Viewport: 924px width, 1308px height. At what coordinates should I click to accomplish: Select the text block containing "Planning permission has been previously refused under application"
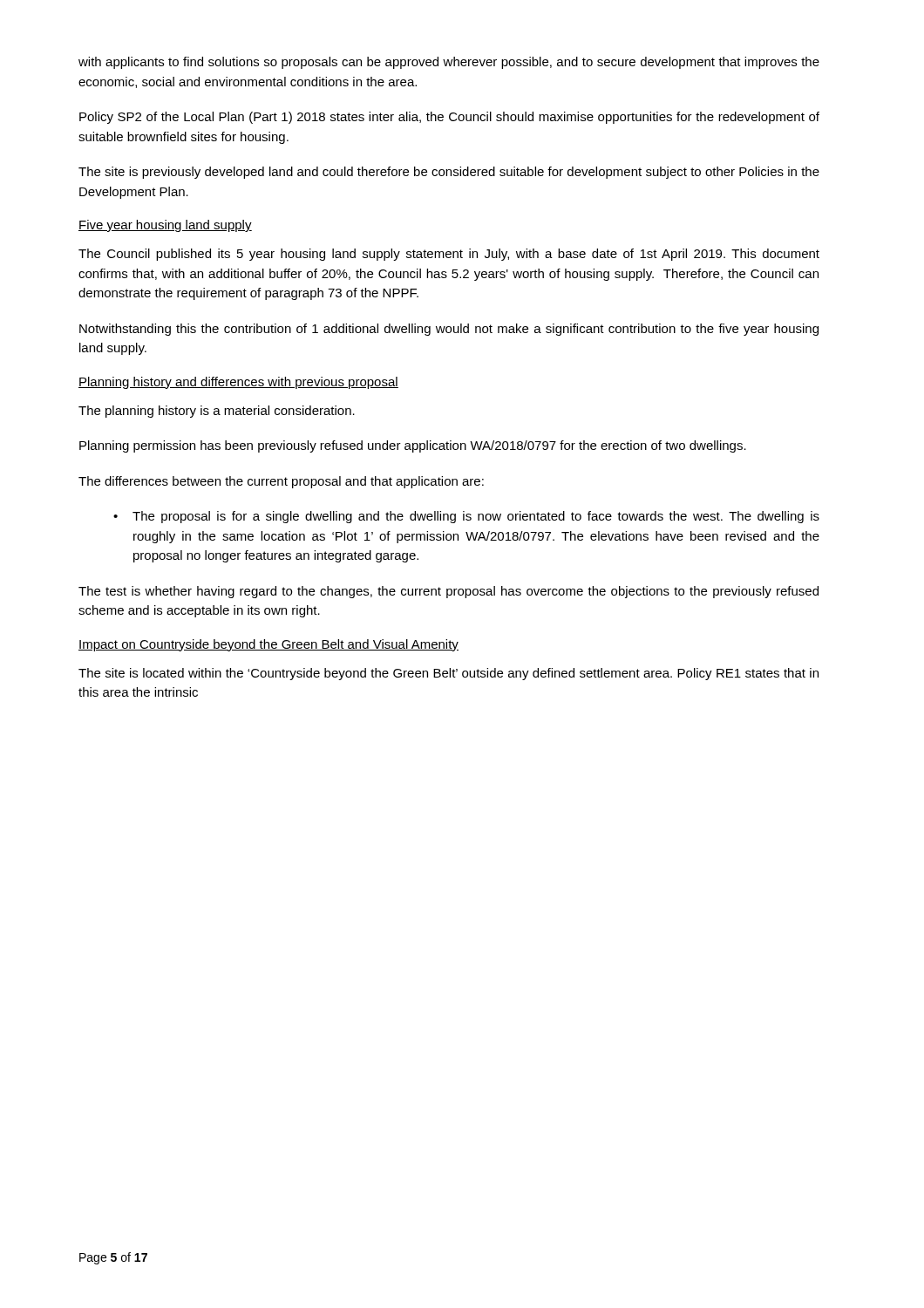(x=413, y=445)
